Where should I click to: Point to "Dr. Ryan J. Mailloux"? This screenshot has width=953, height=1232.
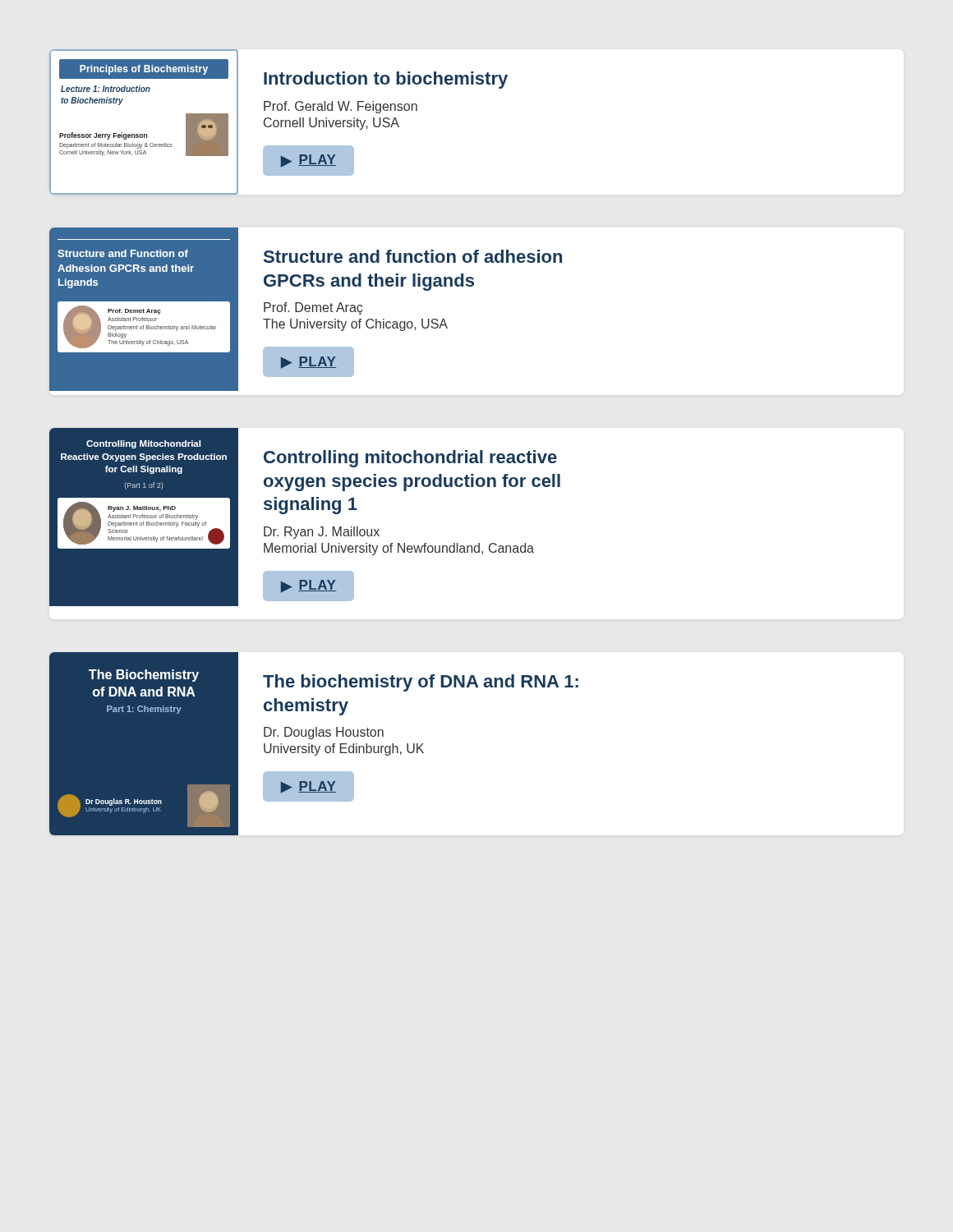point(321,532)
